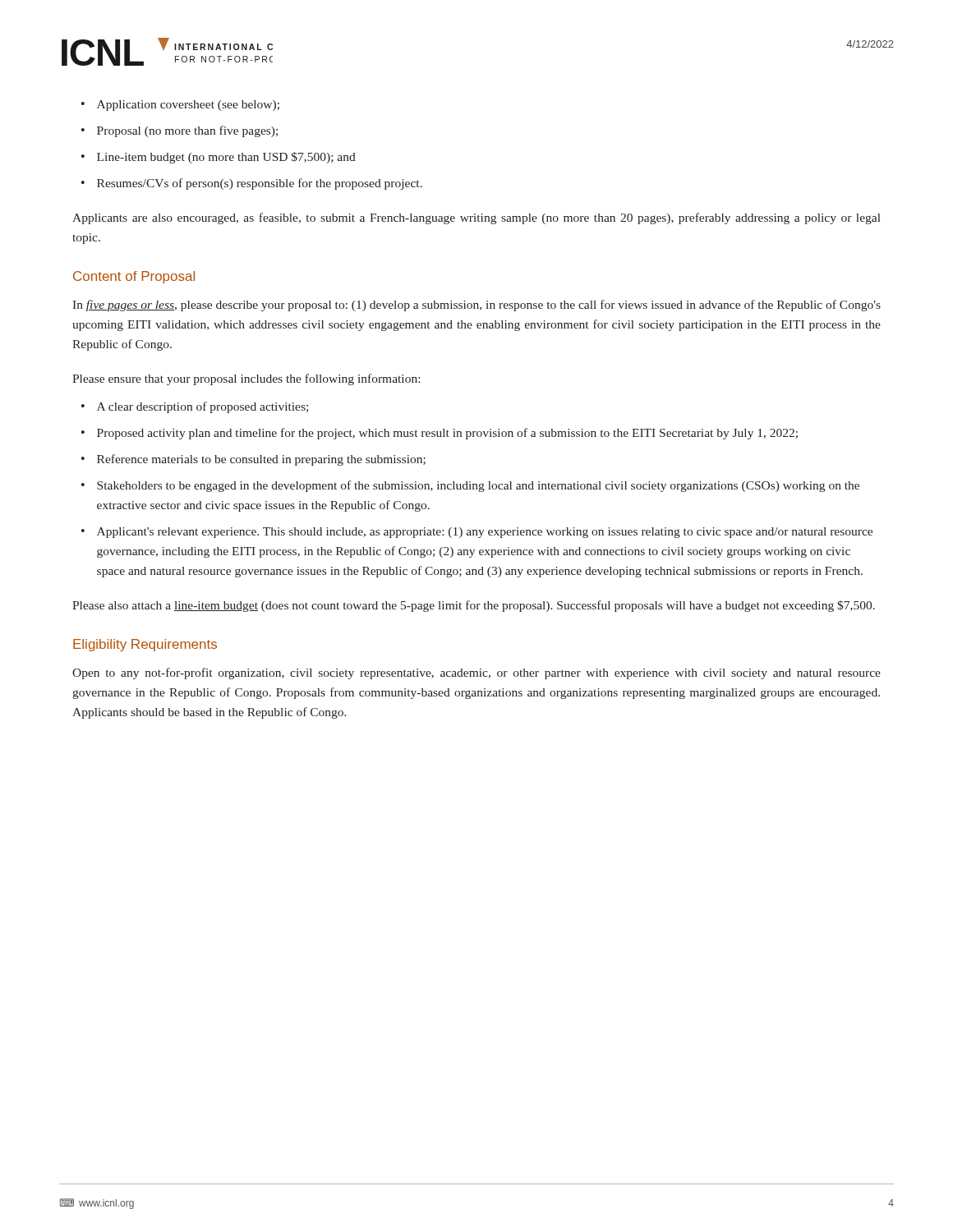Viewport: 953px width, 1232px height.
Task: Find the list item that reads "A clear description of proposed activities;"
Action: coord(203,407)
